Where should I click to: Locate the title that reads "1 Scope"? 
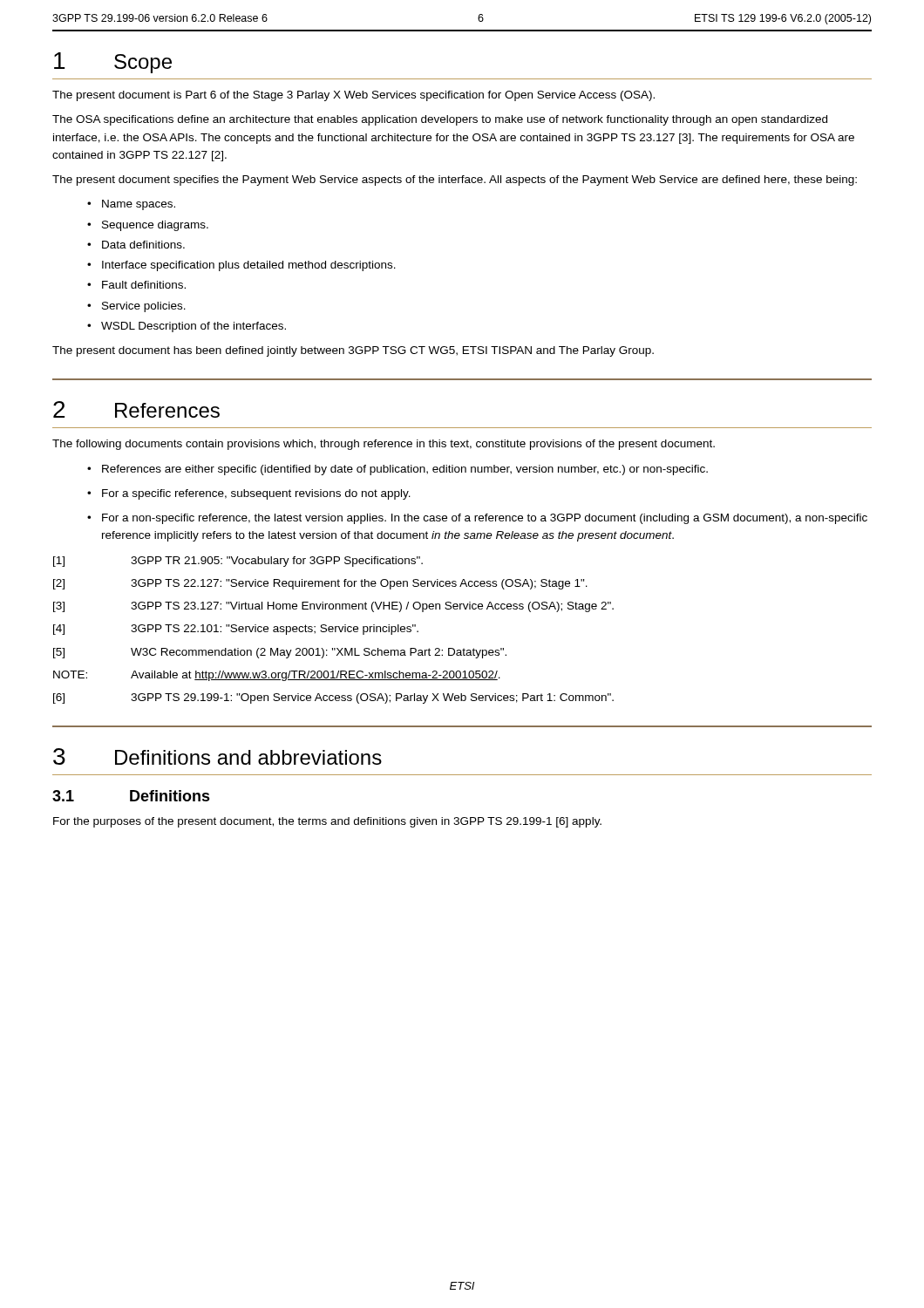[x=112, y=61]
